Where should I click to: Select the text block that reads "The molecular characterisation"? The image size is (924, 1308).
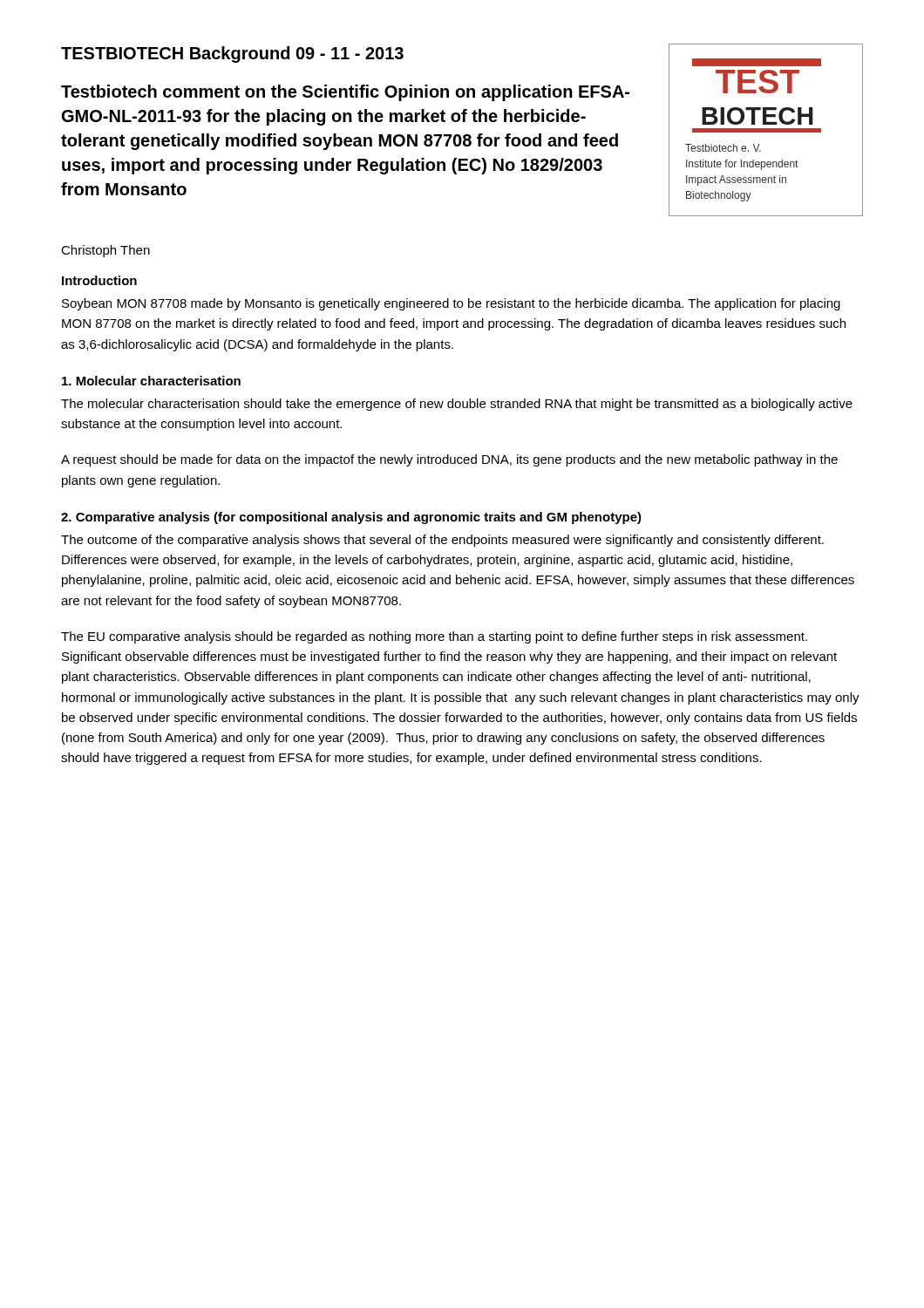(x=457, y=413)
